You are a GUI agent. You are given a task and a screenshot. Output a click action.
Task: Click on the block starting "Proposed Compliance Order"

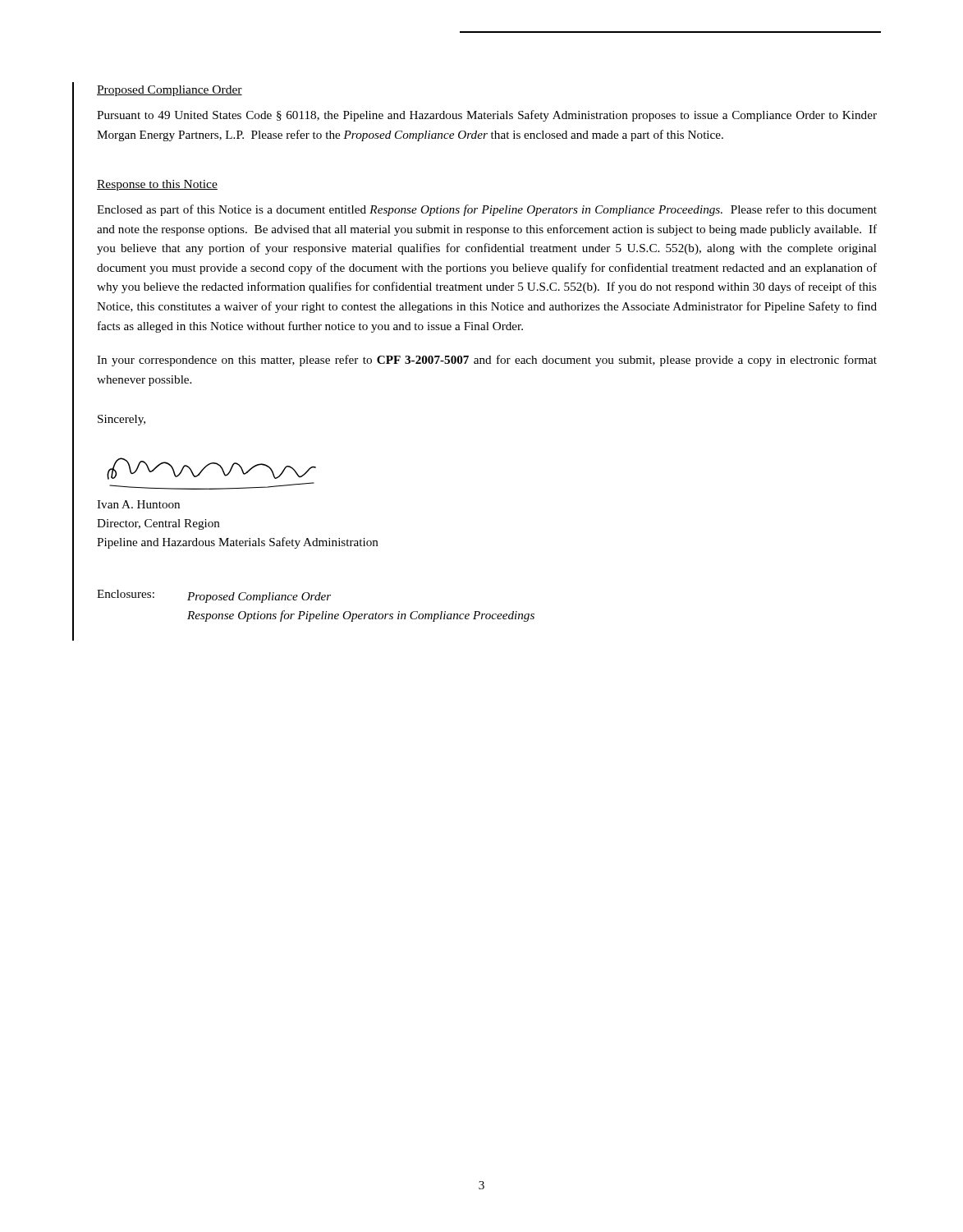[169, 89]
